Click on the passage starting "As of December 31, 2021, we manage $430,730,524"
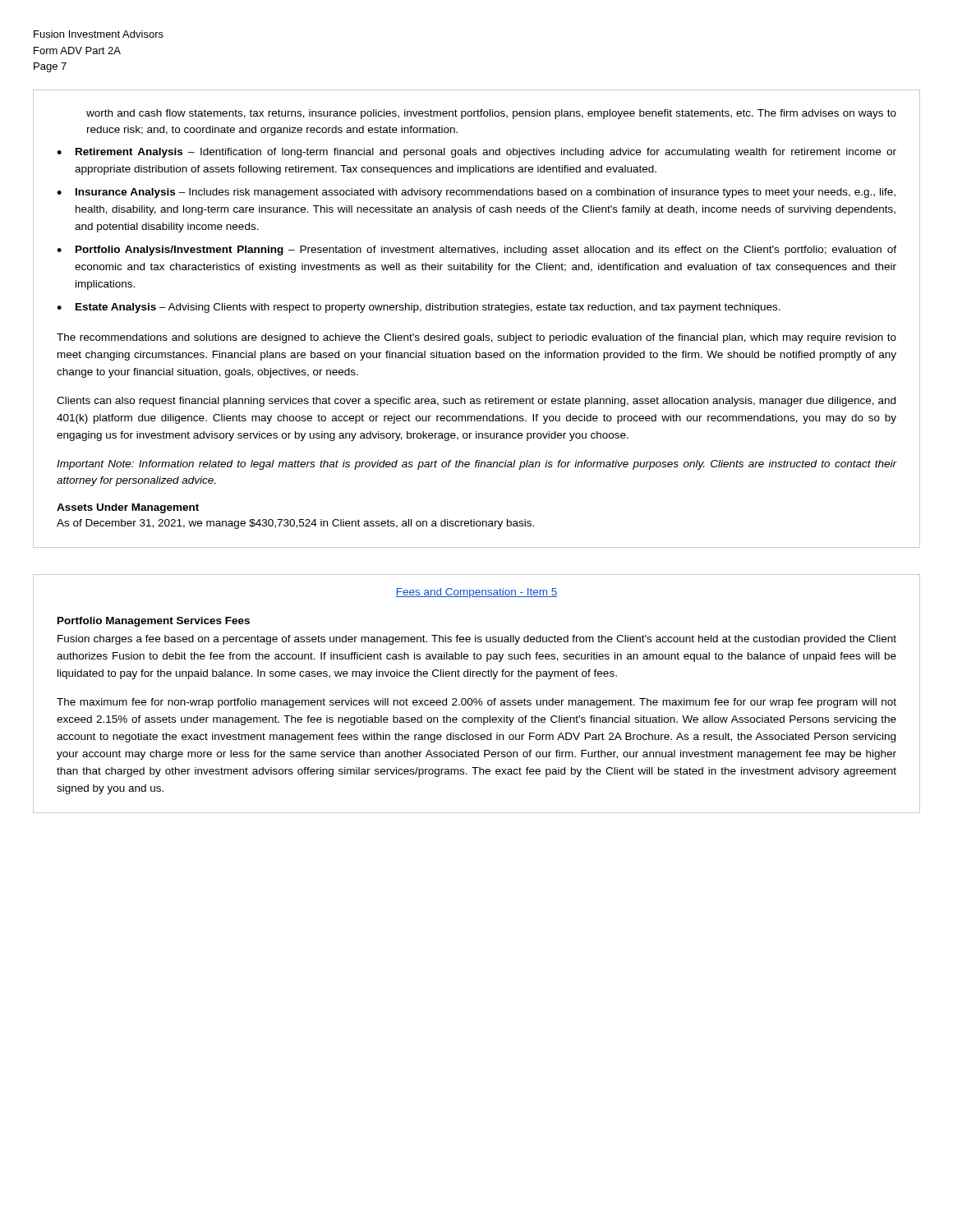Viewport: 953px width, 1232px height. (x=296, y=523)
